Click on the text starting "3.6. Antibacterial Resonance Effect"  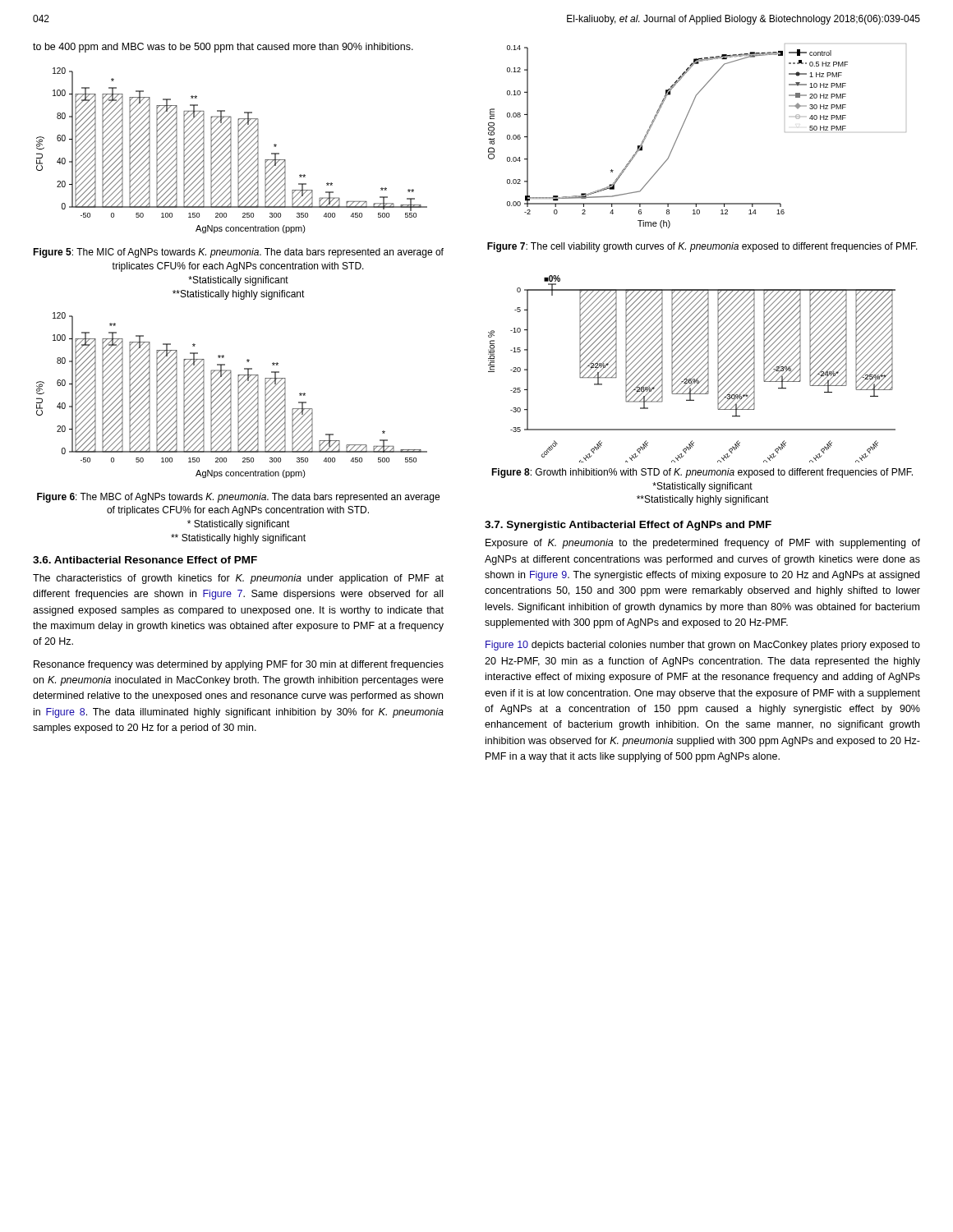click(145, 560)
